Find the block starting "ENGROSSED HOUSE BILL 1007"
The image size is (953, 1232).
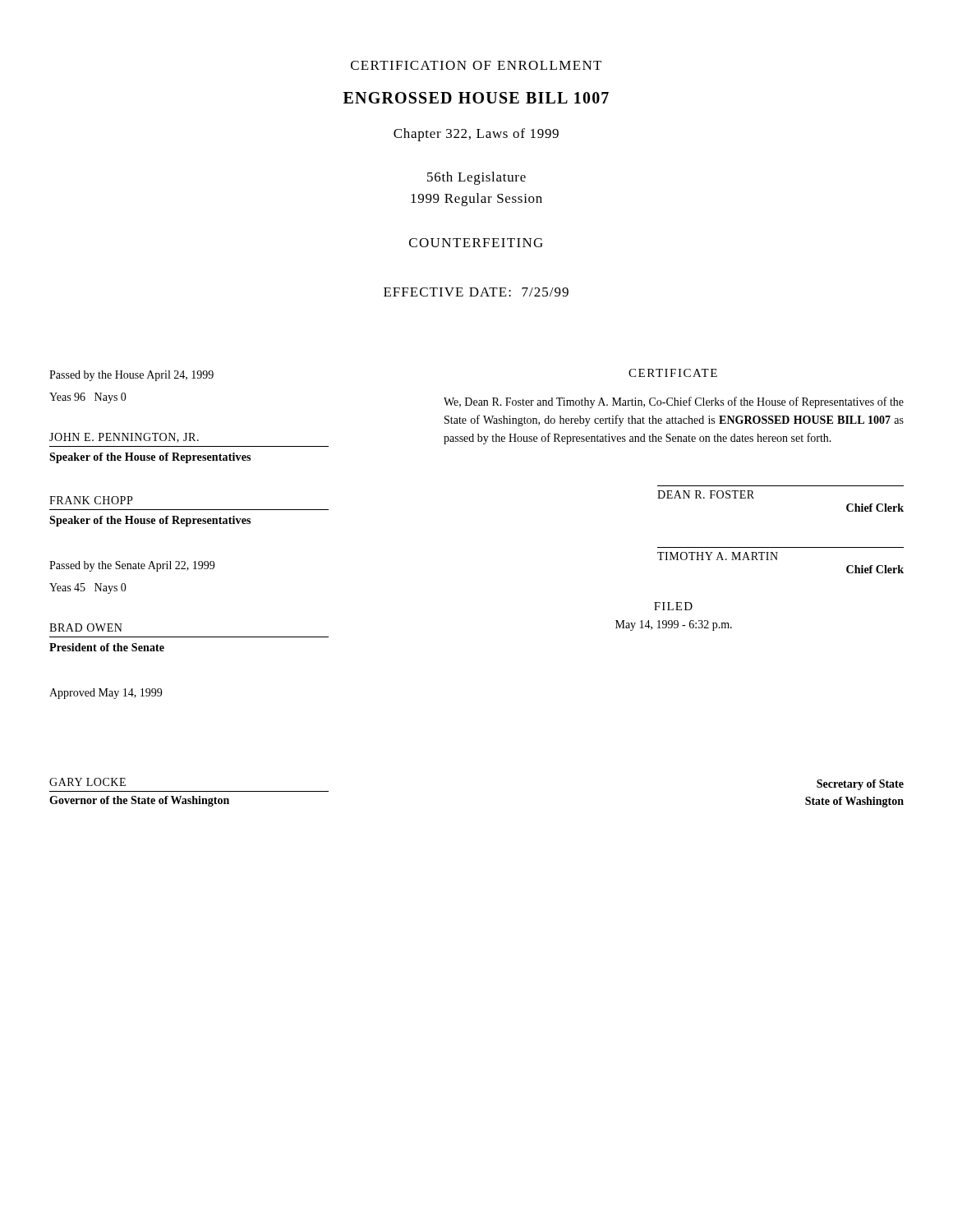(x=476, y=98)
